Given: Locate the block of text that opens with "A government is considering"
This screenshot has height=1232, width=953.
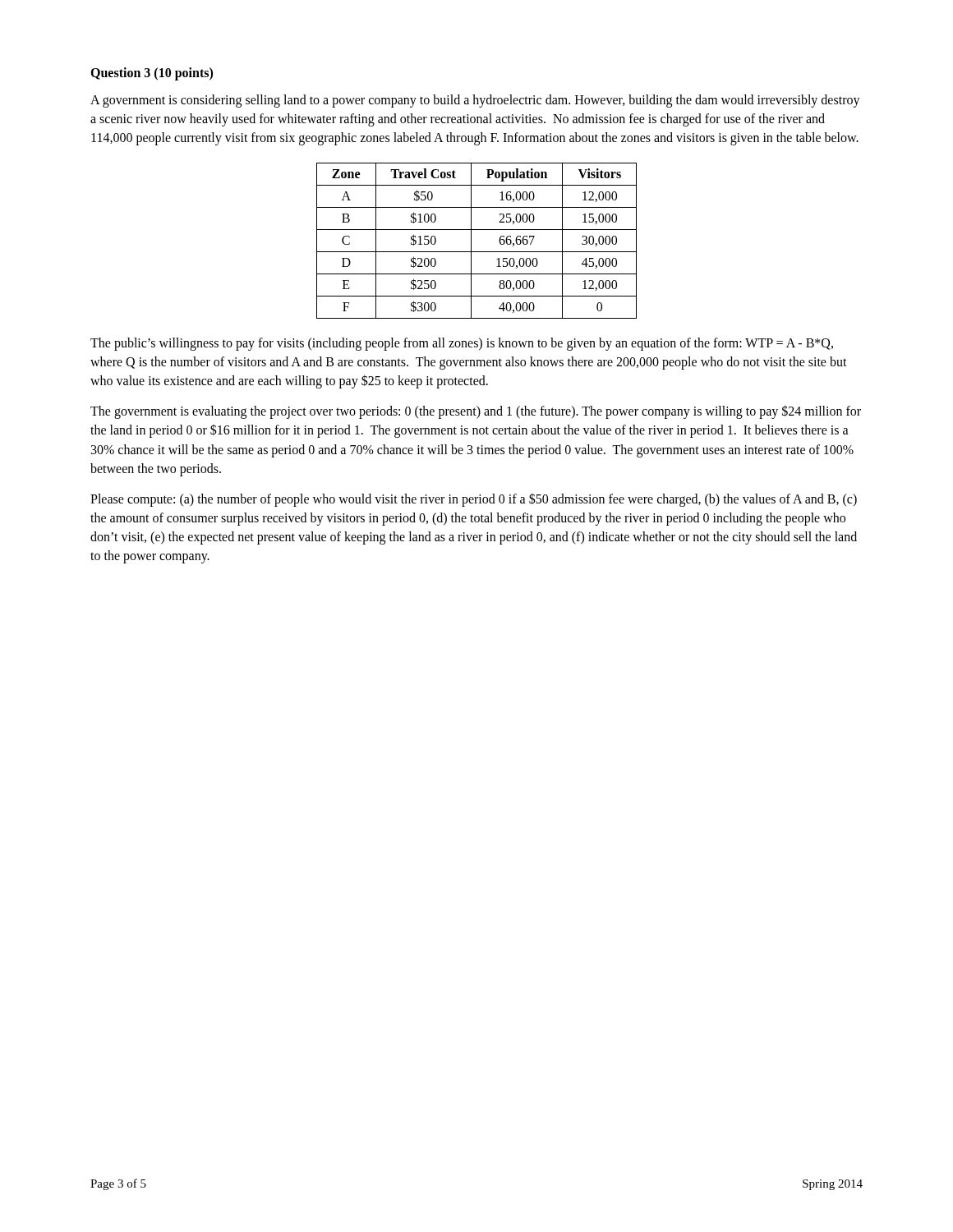Looking at the screenshot, I should (x=475, y=119).
